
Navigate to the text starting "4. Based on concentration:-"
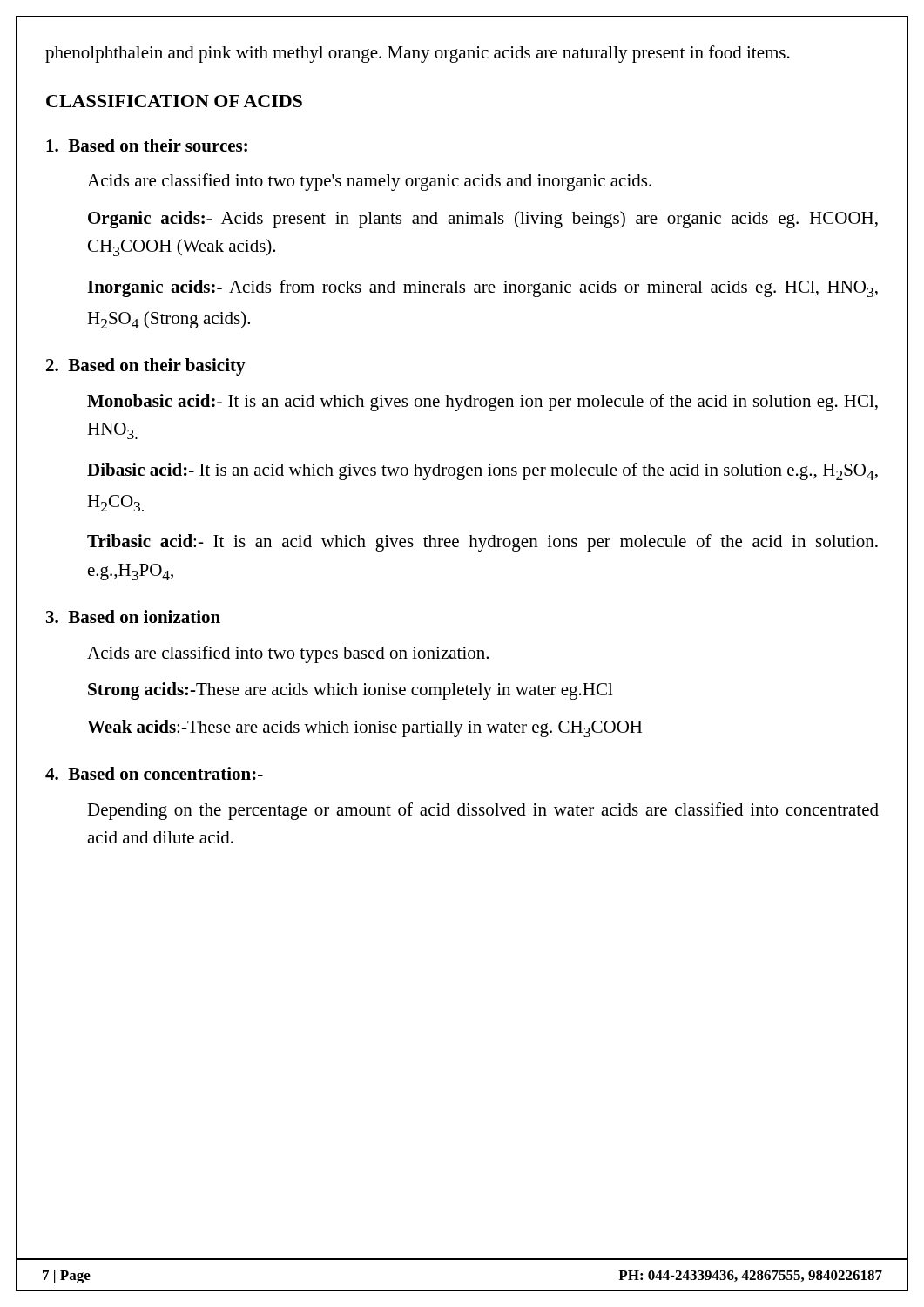(154, 774)
